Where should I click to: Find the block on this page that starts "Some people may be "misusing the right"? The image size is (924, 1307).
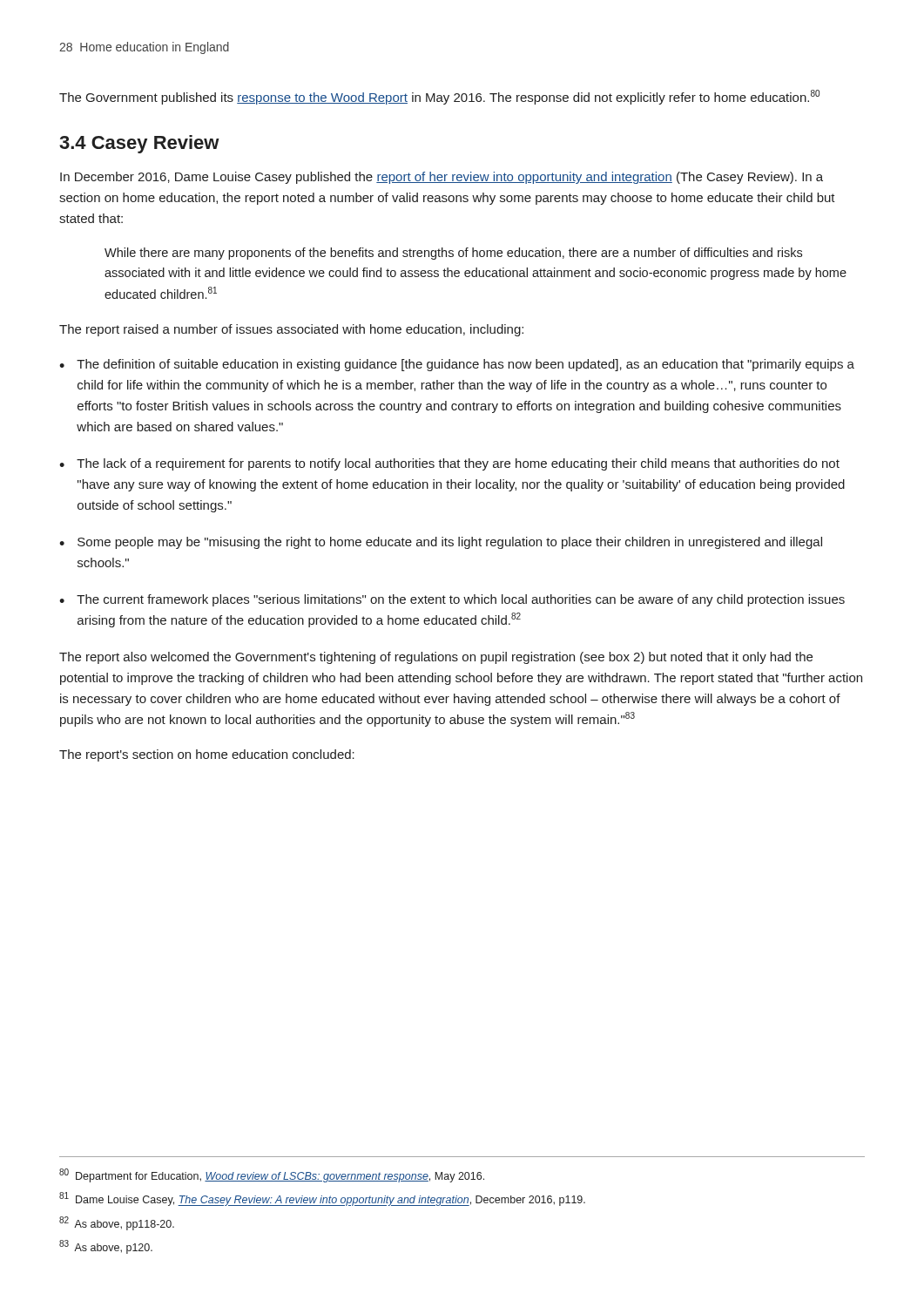pyautogui.click(x=471, y=552)
